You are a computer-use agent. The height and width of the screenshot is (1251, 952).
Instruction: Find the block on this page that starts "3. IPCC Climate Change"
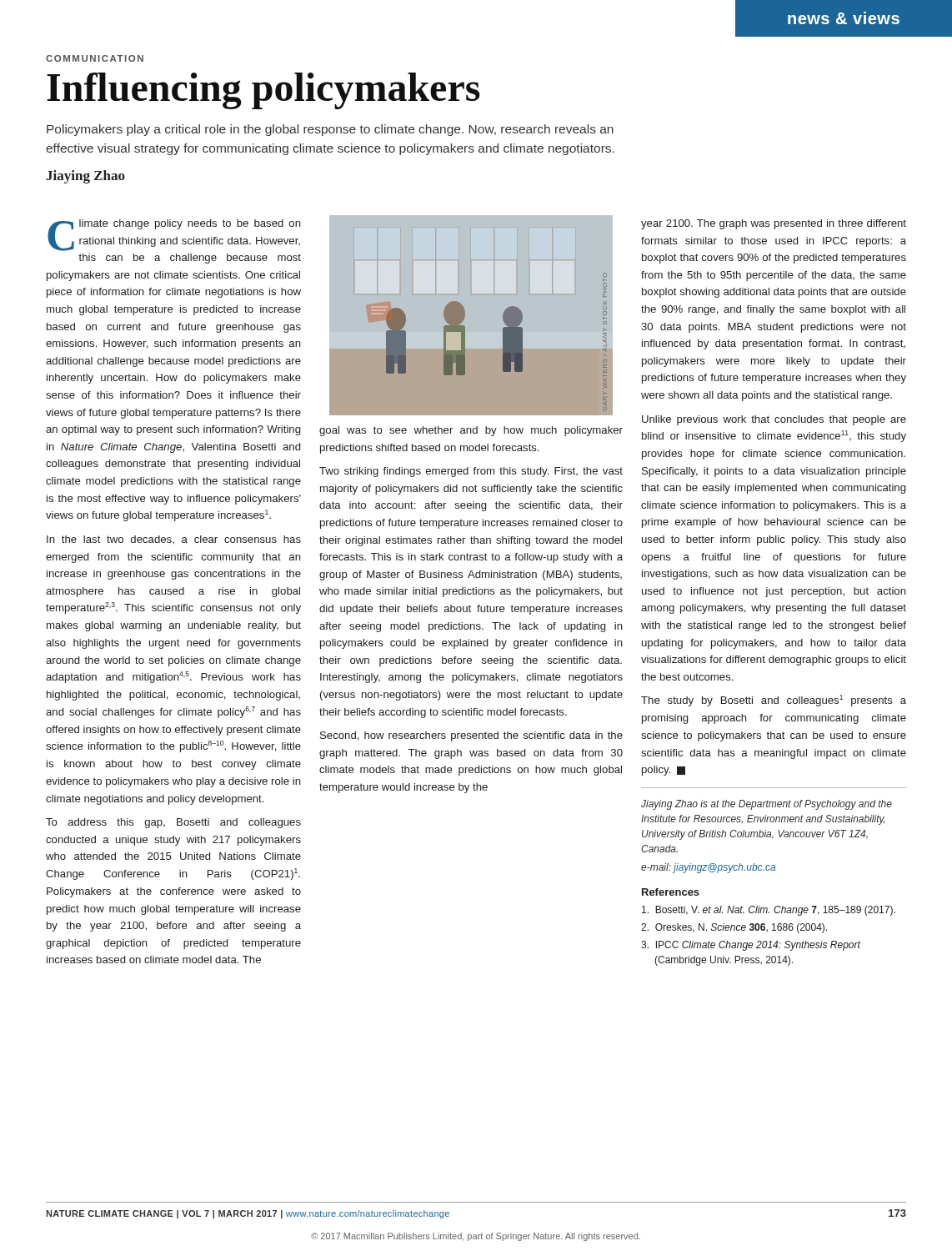(x=757, y=952)
